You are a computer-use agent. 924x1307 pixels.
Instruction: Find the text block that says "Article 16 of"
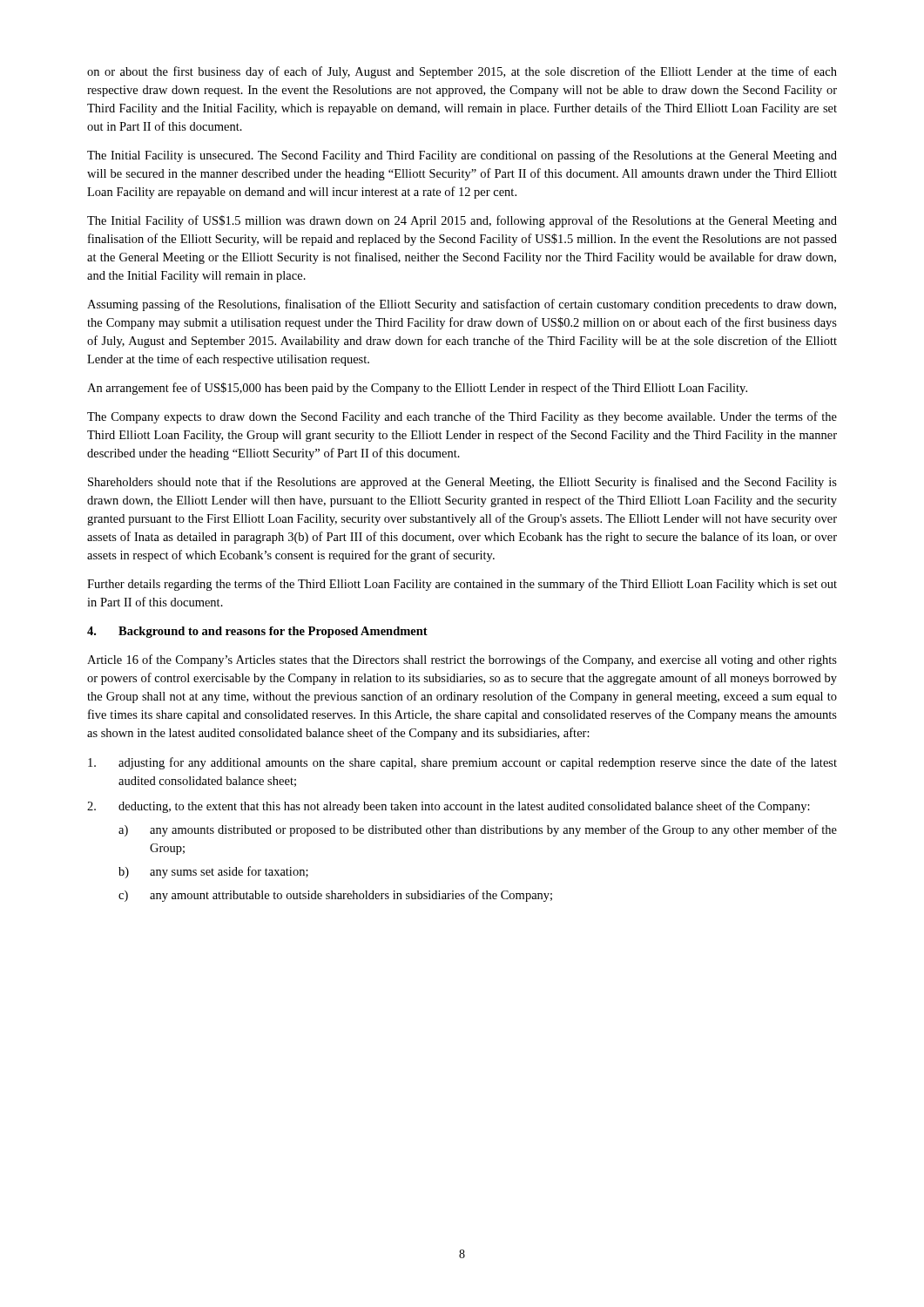pyautogui.click(x=462, y=697)
